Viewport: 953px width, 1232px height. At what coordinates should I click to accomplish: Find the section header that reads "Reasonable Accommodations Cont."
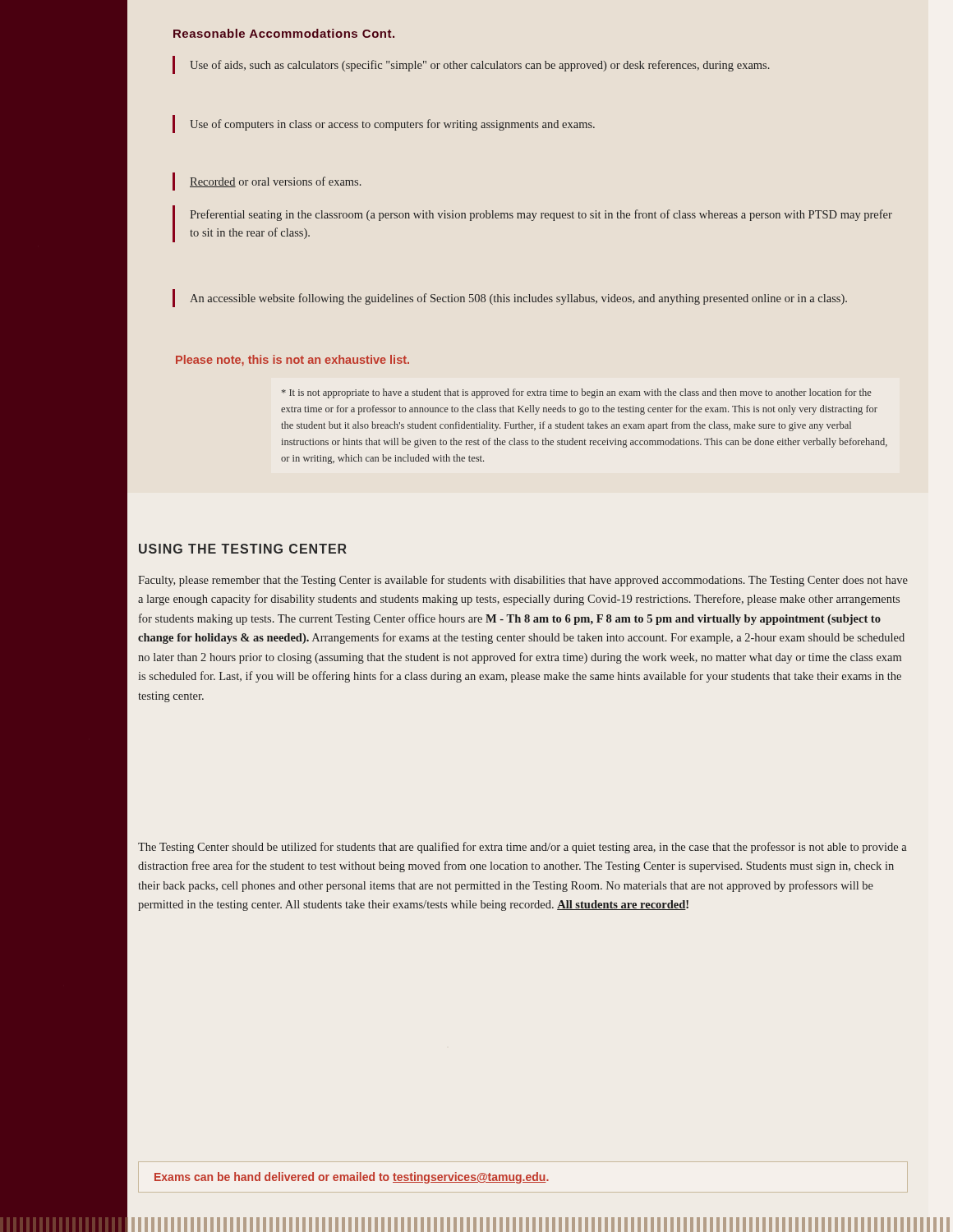pyautogui.click(x=284, y=33)
